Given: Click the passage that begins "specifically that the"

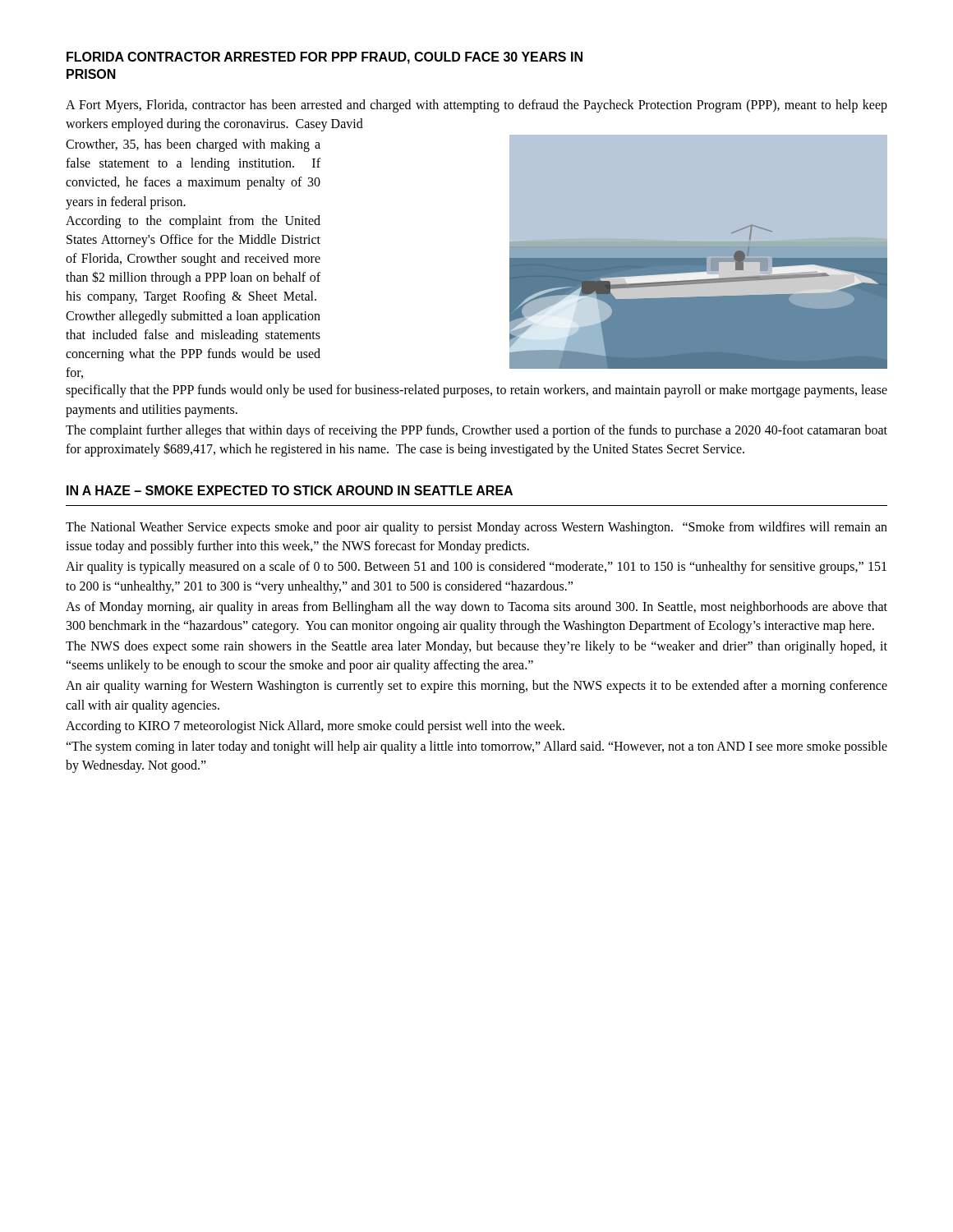Looking at the screenshot, I should coord(476,419).
